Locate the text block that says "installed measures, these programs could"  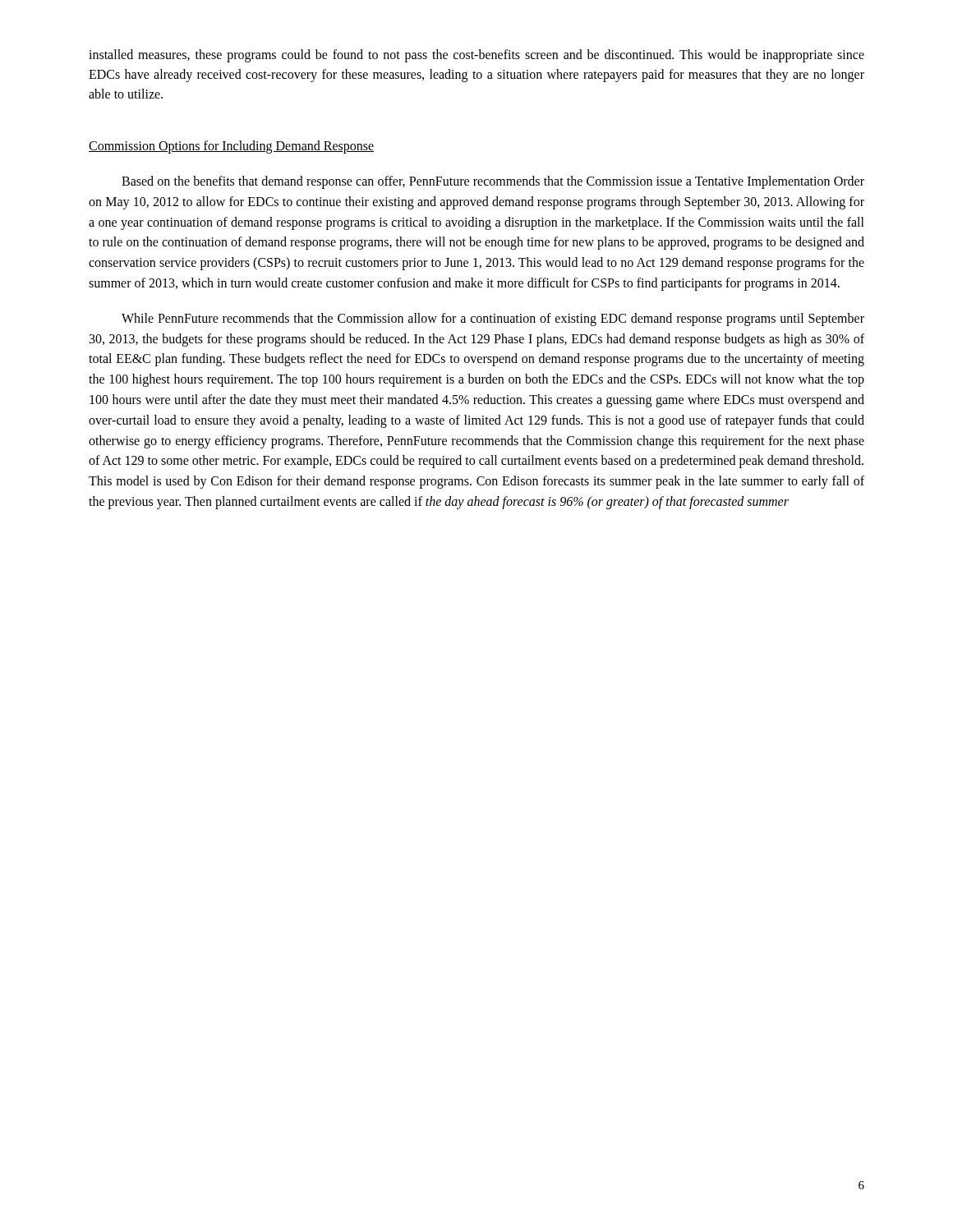[476, 74]
